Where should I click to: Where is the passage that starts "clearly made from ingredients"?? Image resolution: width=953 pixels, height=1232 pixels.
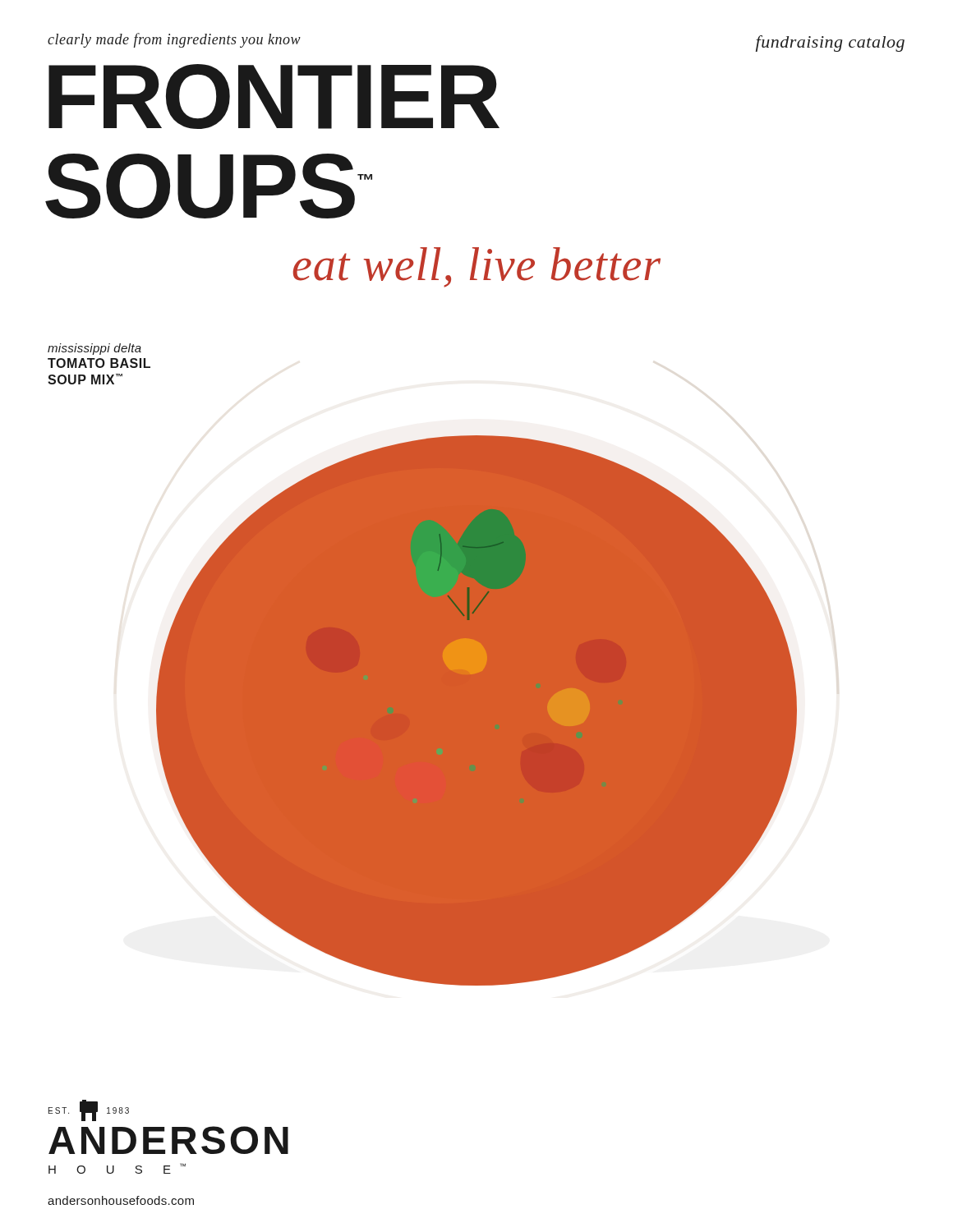pyautogui.click(x=174, y=39)
